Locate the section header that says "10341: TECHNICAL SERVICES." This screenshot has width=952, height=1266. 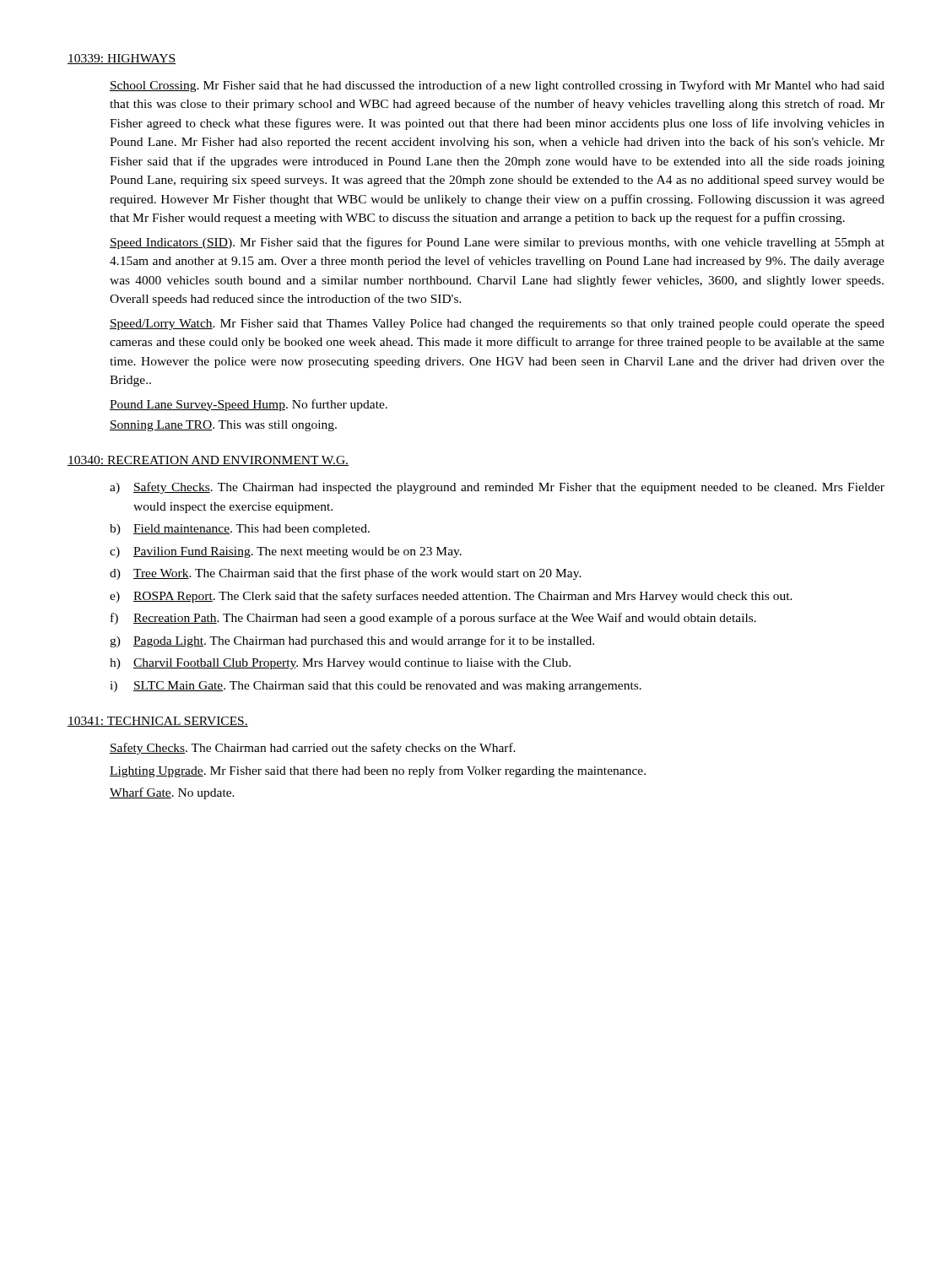pos(158,720)
